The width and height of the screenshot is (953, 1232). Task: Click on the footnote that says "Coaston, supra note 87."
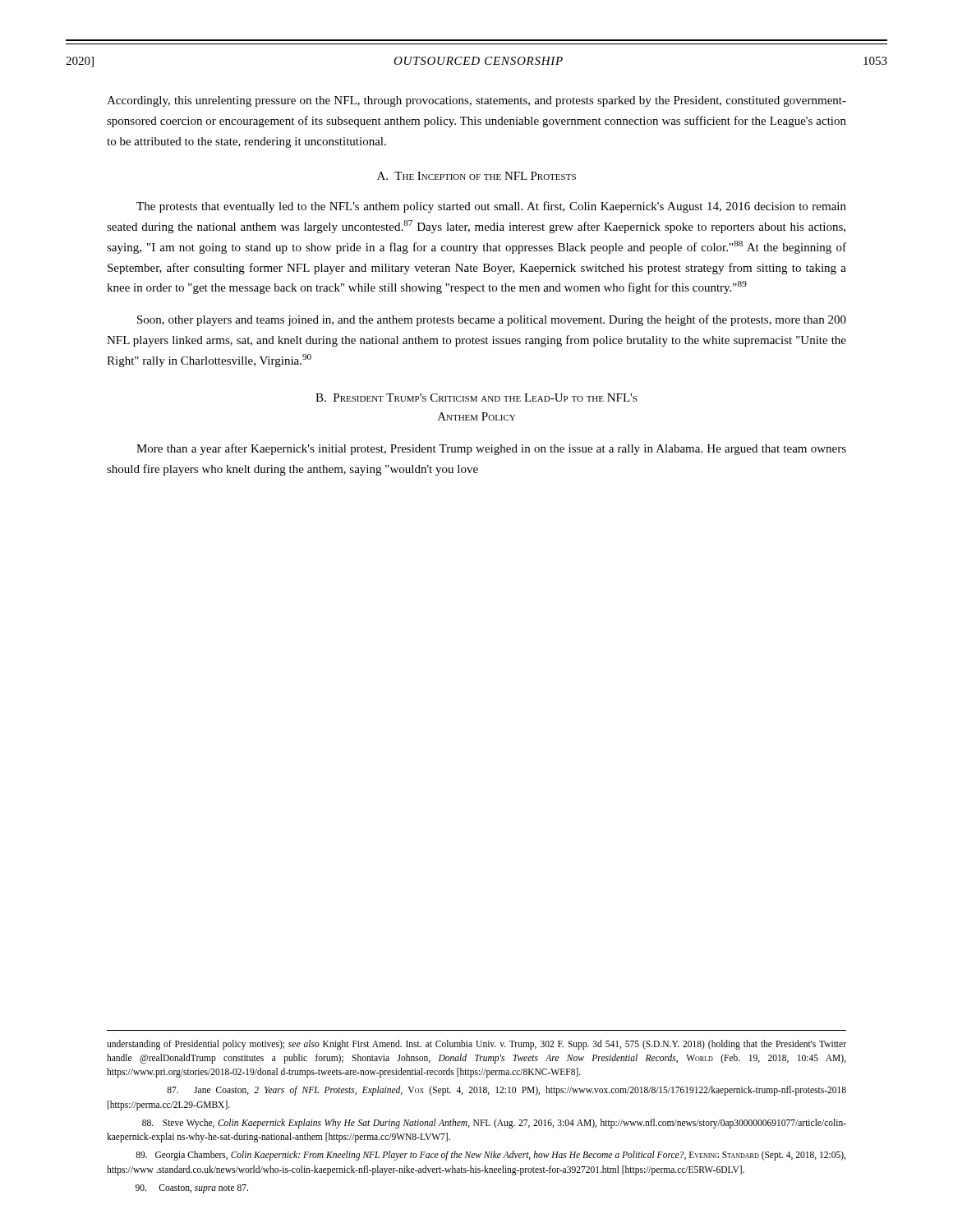point(178,1187)
